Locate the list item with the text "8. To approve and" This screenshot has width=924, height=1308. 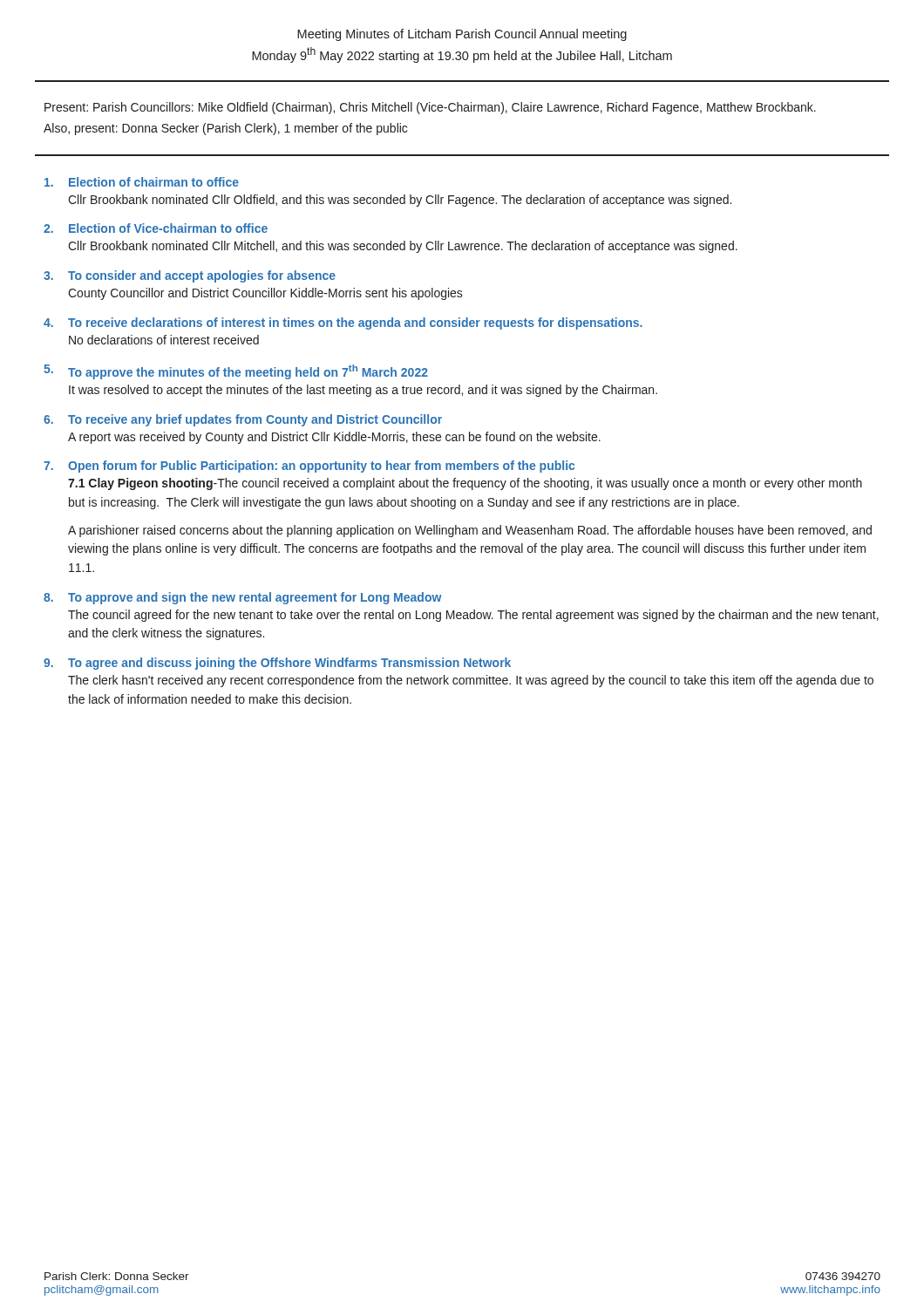tap(462, 617)
